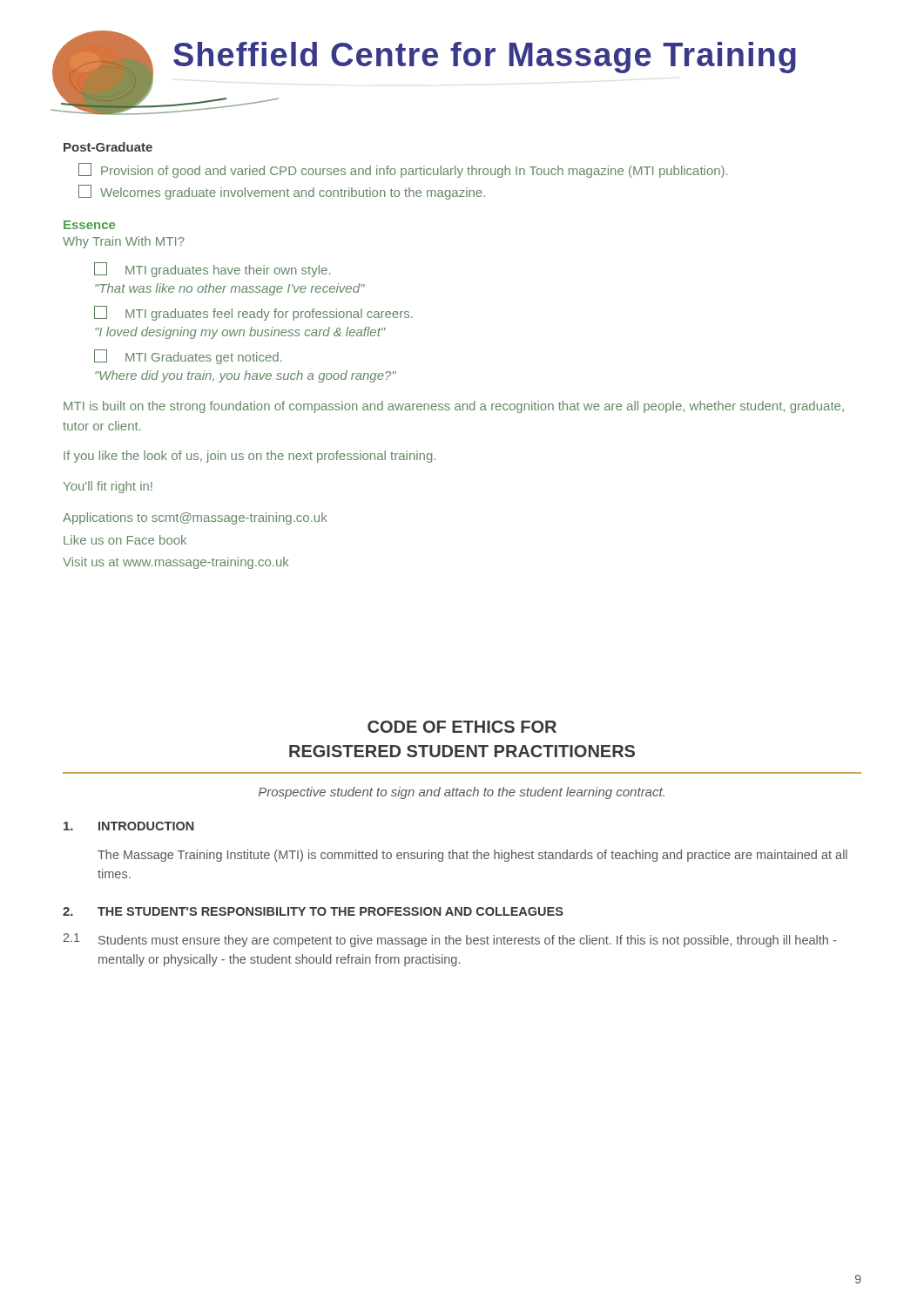Find the list item containing "MTI Graduates get noticed."

pos(188,357)
